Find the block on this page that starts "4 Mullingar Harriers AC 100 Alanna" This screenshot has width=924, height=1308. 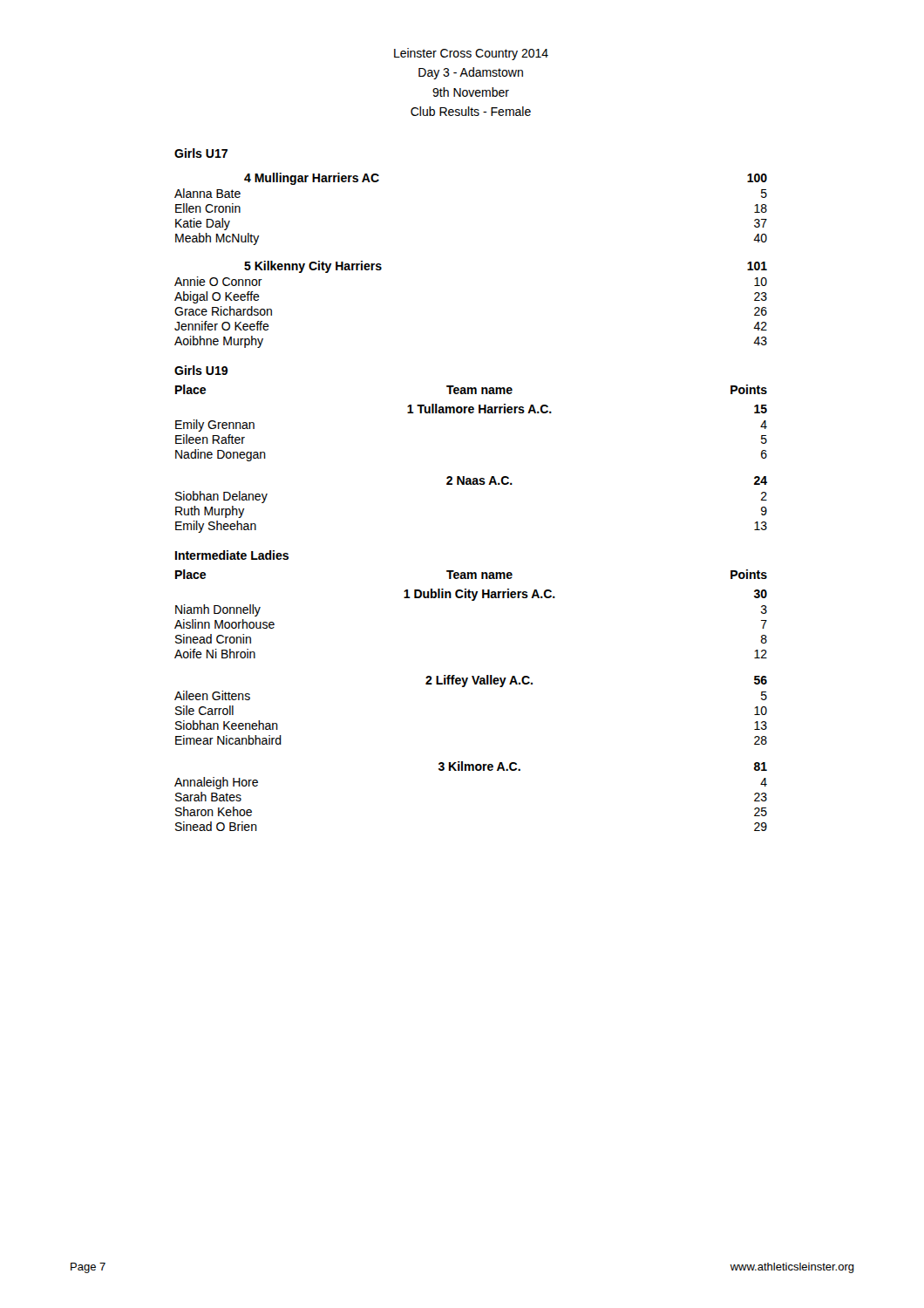tap(316, 178)
